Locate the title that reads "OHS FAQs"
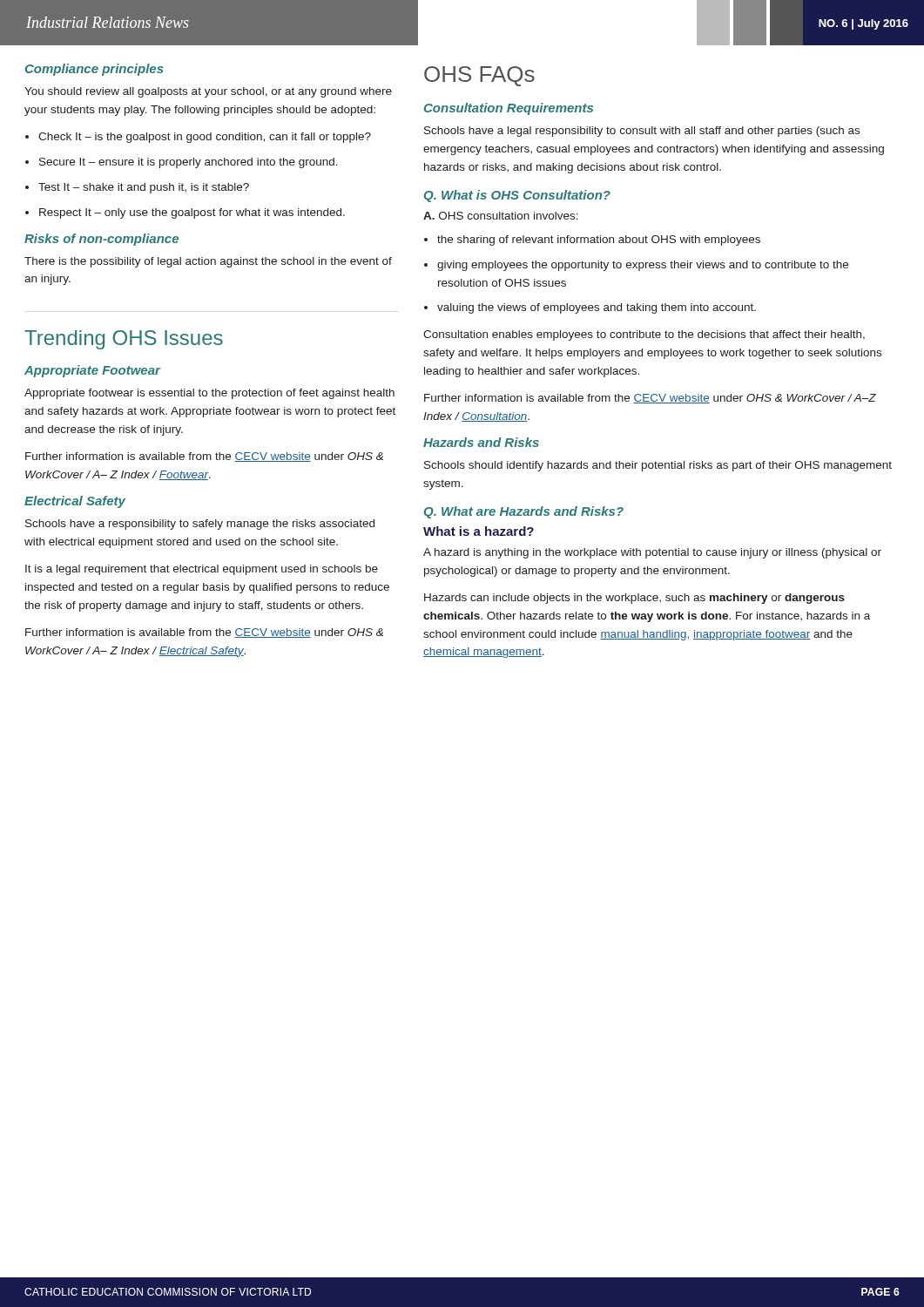924x1307 pixels. click(479, 76)
